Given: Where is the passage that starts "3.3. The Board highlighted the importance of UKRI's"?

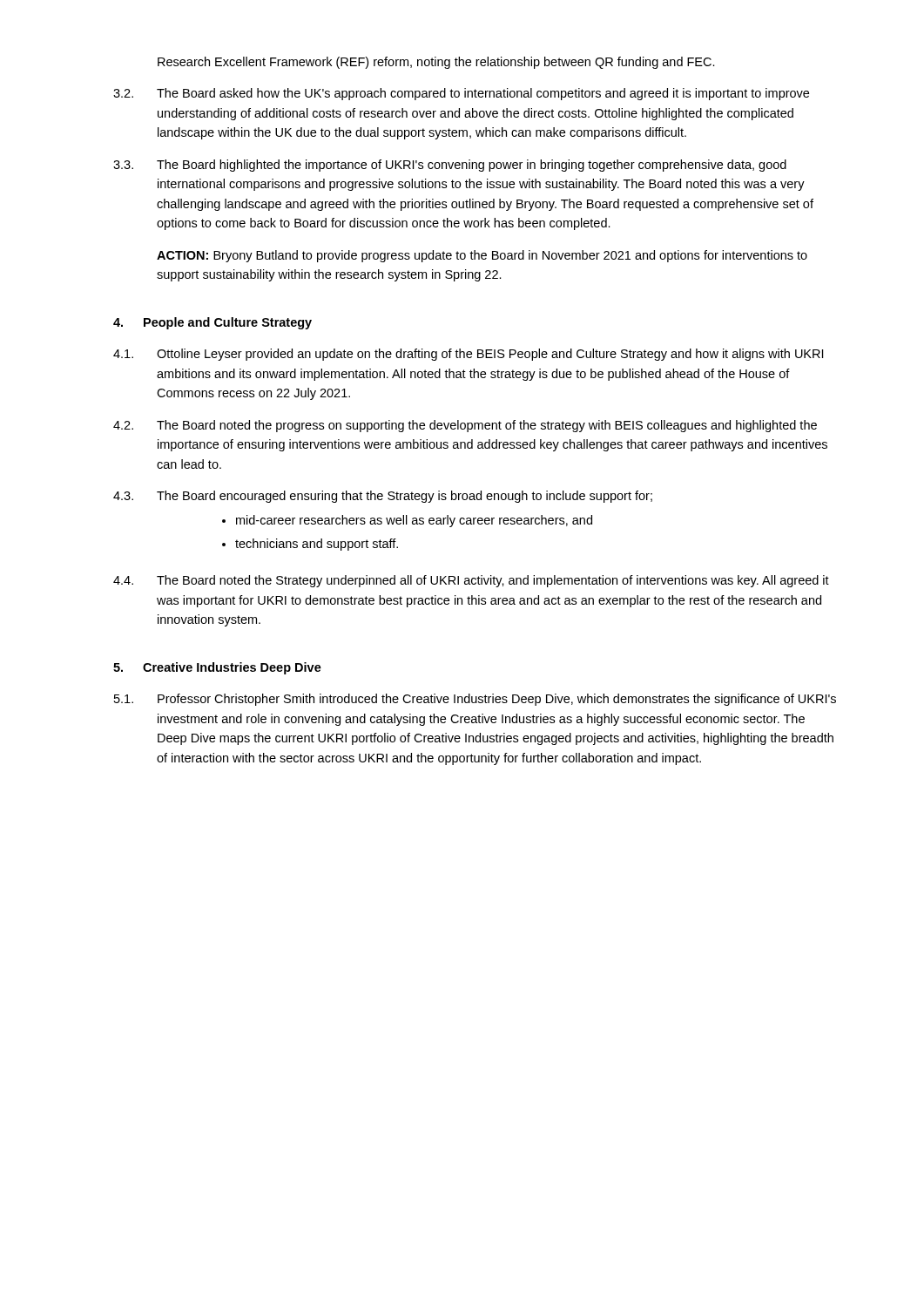Looking at the screenshot, I should point(475,194).
